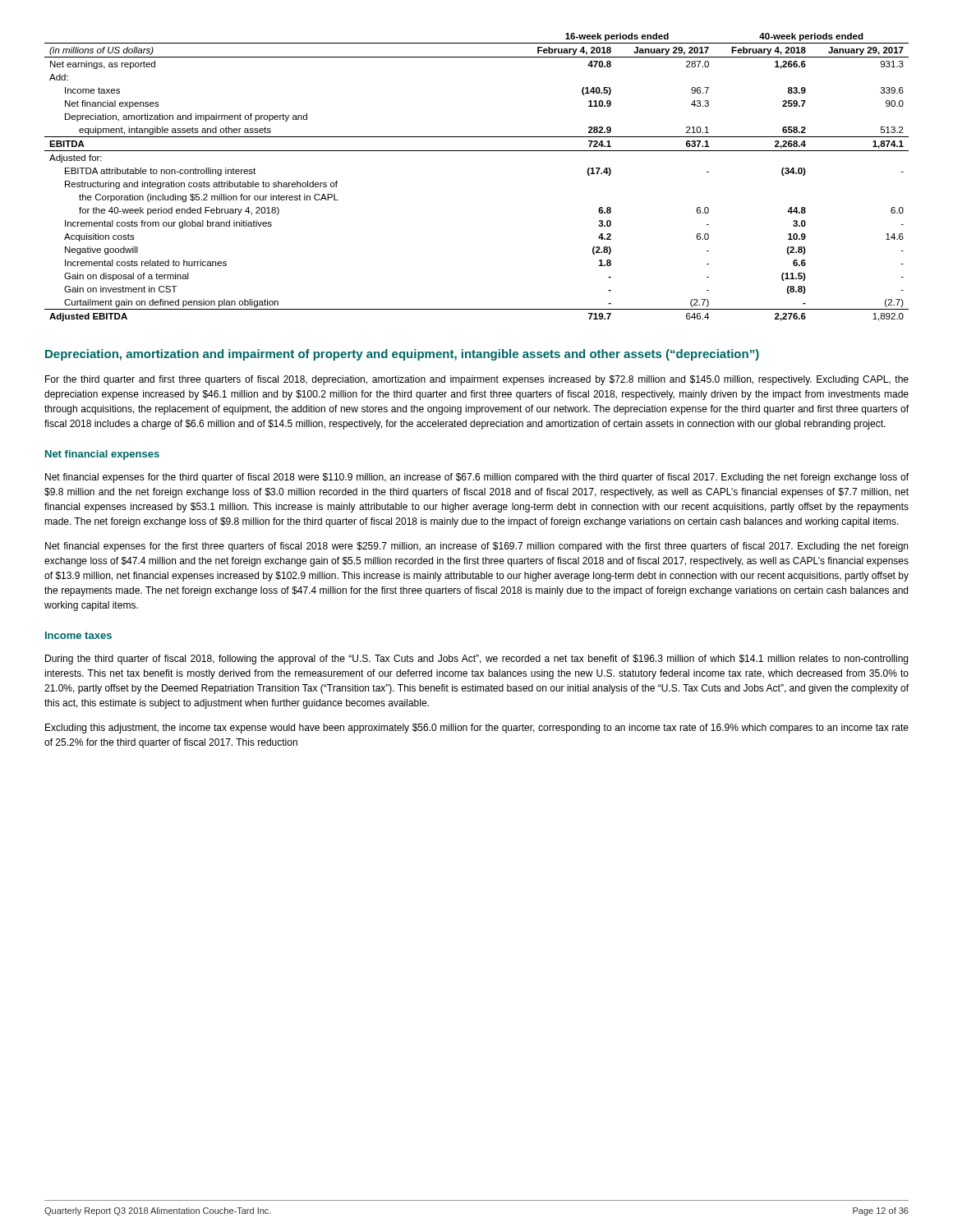Find the table that mentions "February 4, 2018"
This screenshot has height=1232, width=953.
476,176
